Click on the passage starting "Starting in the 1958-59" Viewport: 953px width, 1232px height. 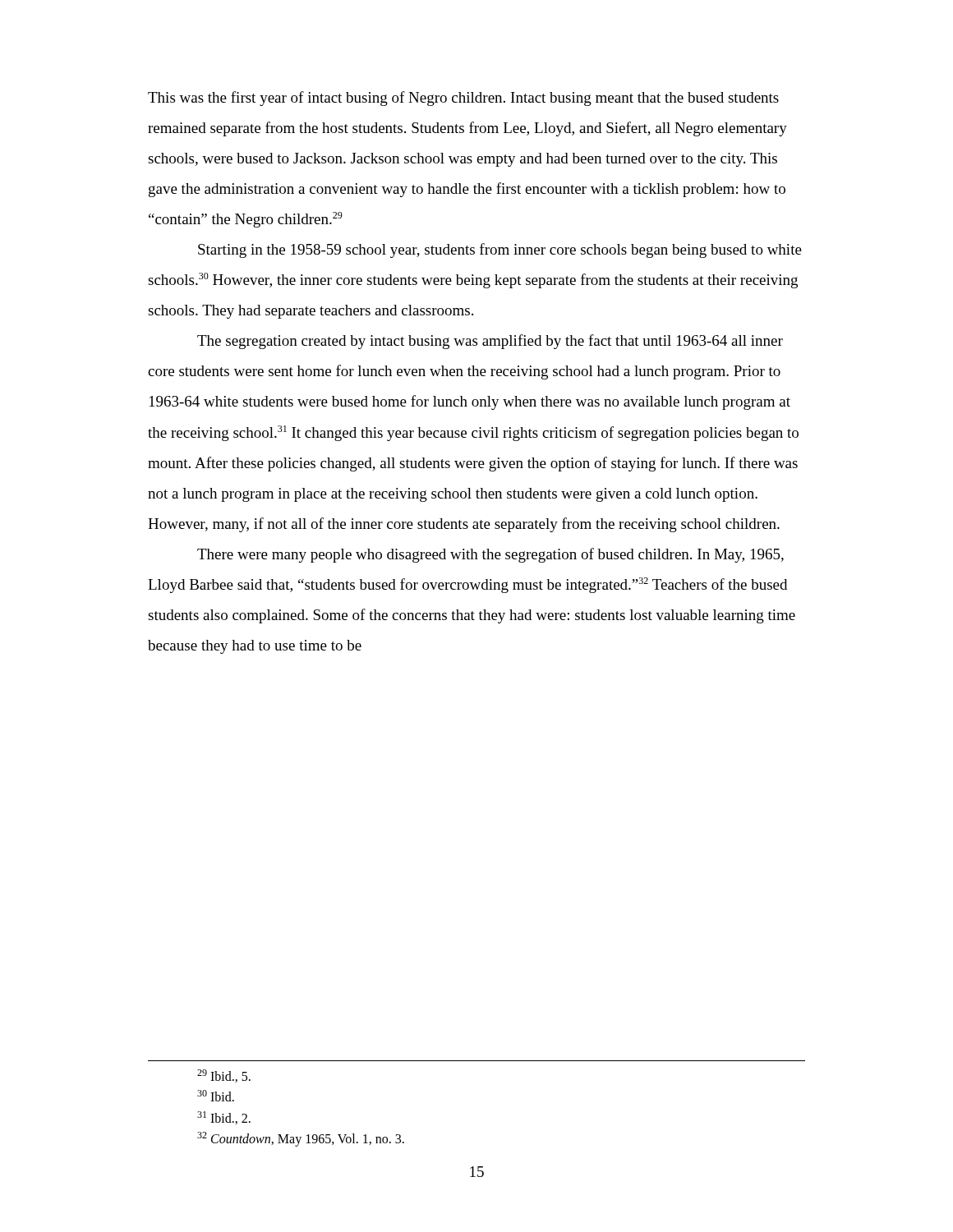(475, 280)
